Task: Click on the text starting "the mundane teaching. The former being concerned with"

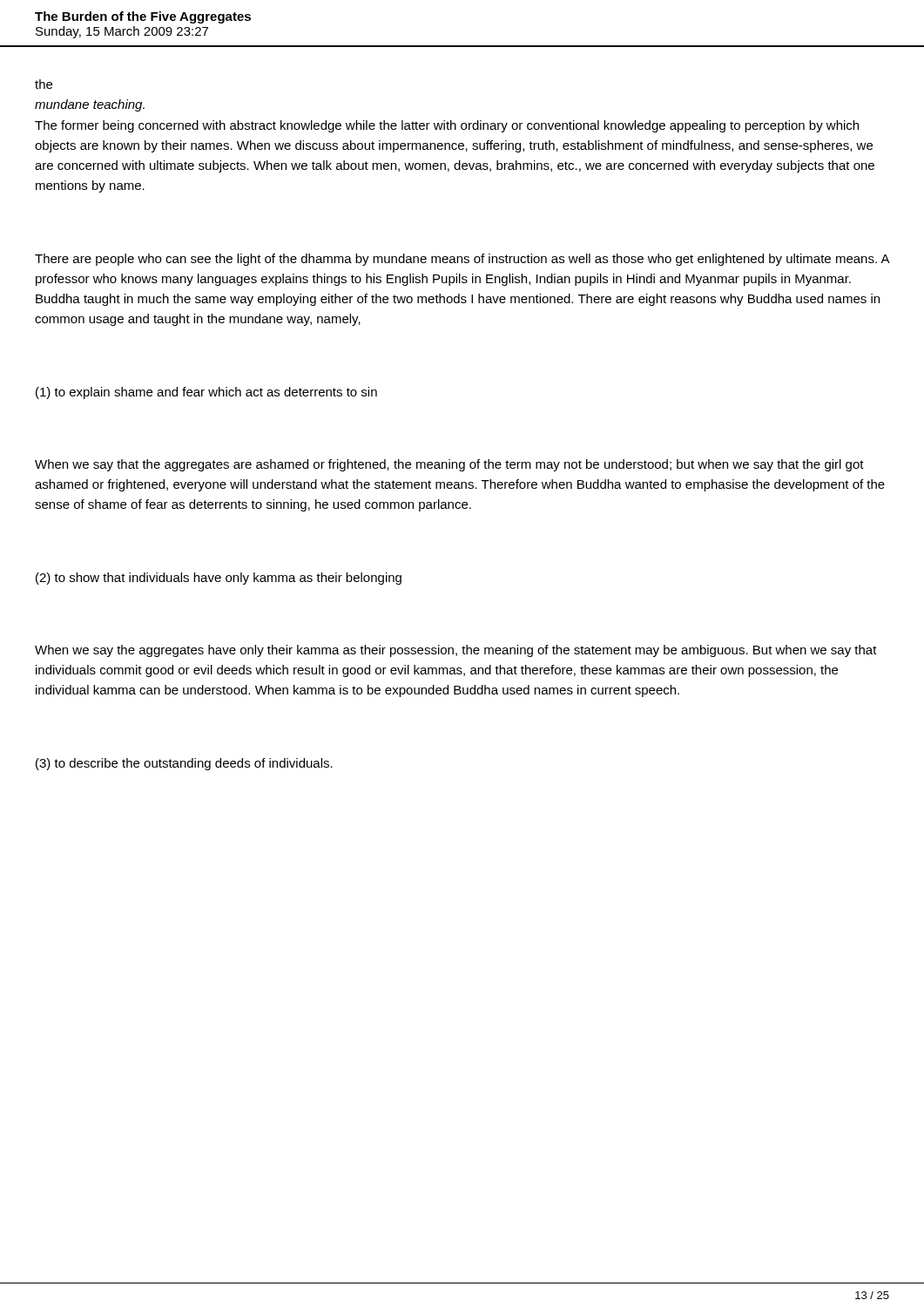Action: tap(455, 135)
